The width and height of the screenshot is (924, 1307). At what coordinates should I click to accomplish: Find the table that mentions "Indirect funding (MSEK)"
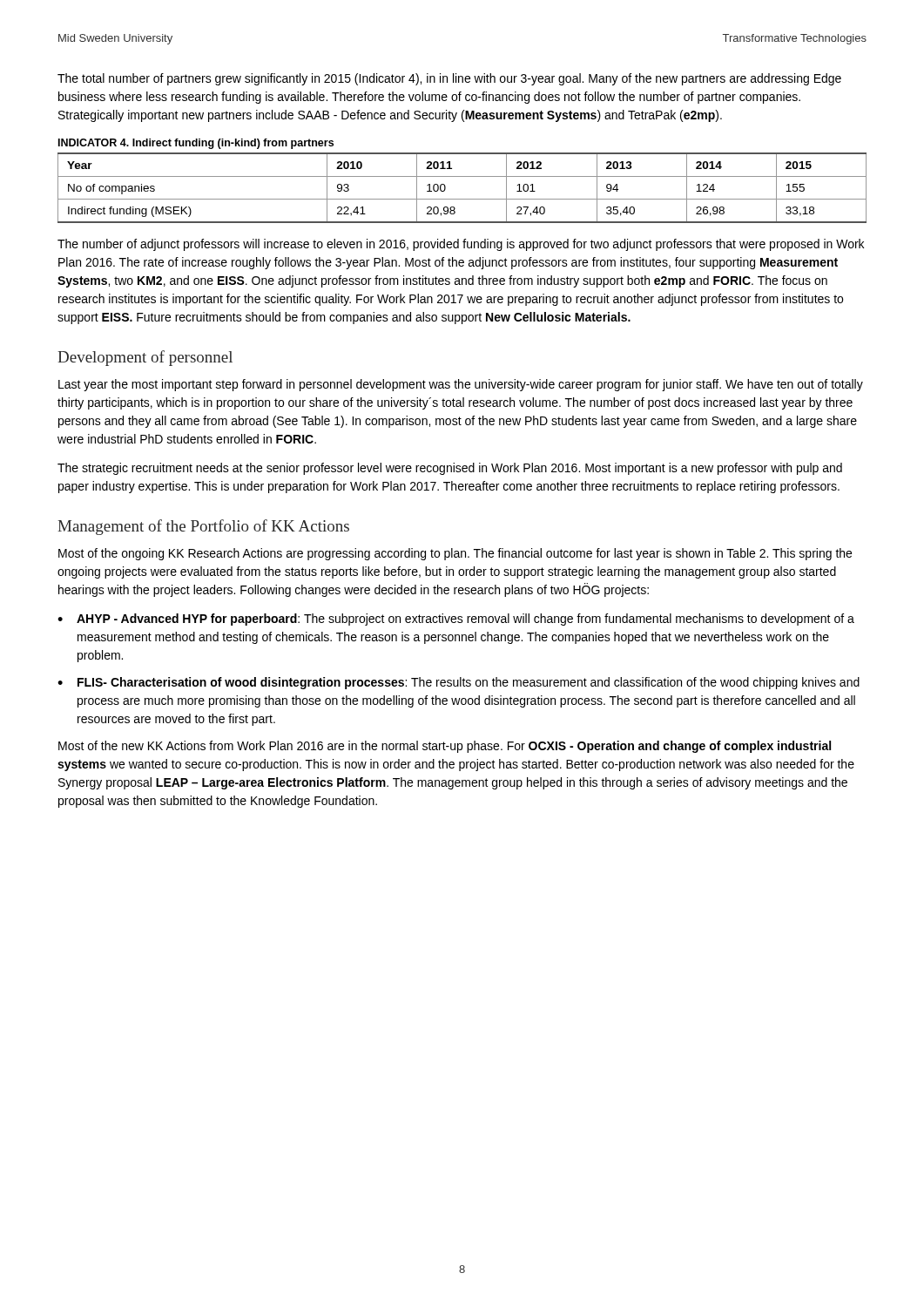[x=462, y=188]
